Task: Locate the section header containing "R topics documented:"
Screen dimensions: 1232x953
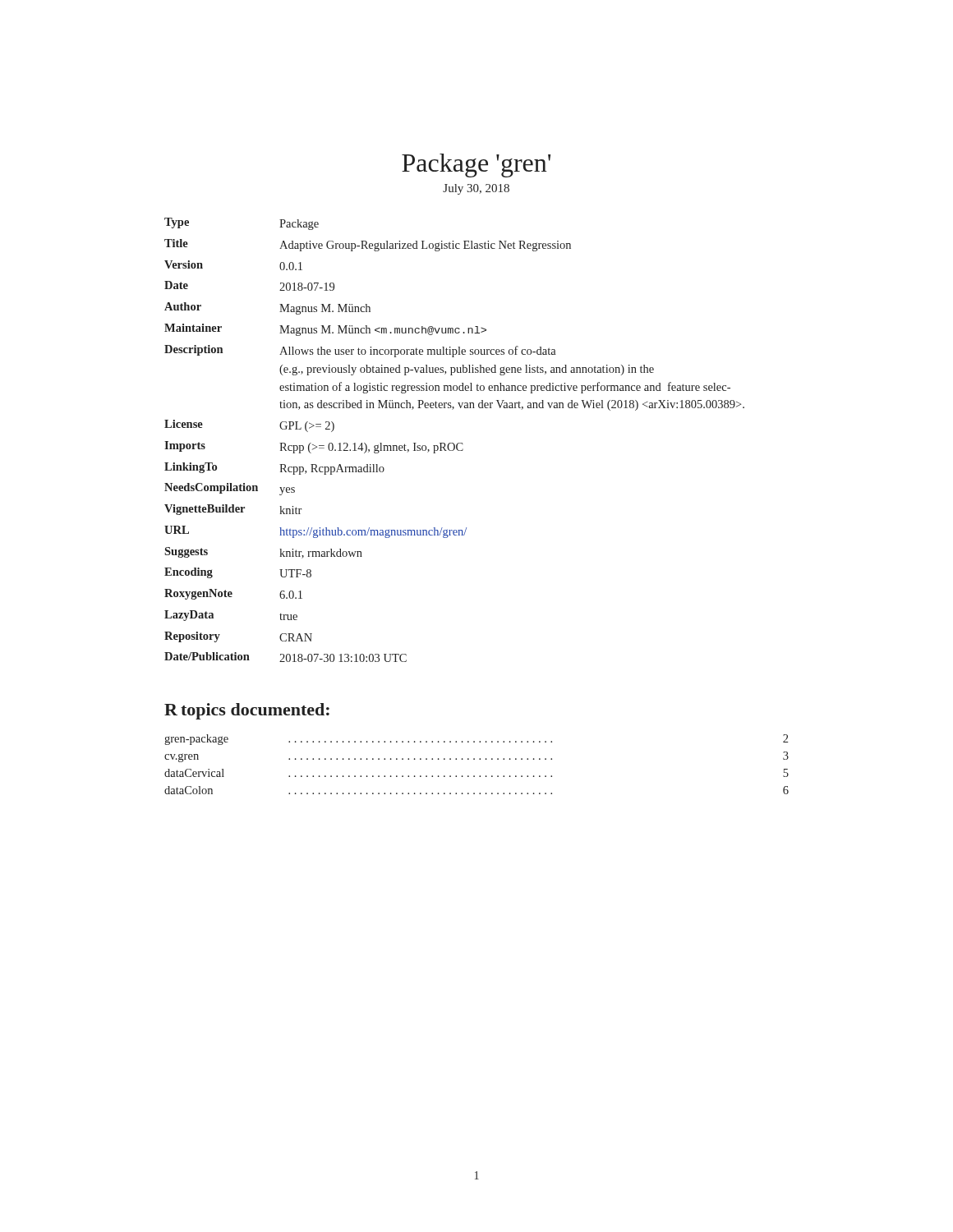Action: tap(248, 710)
